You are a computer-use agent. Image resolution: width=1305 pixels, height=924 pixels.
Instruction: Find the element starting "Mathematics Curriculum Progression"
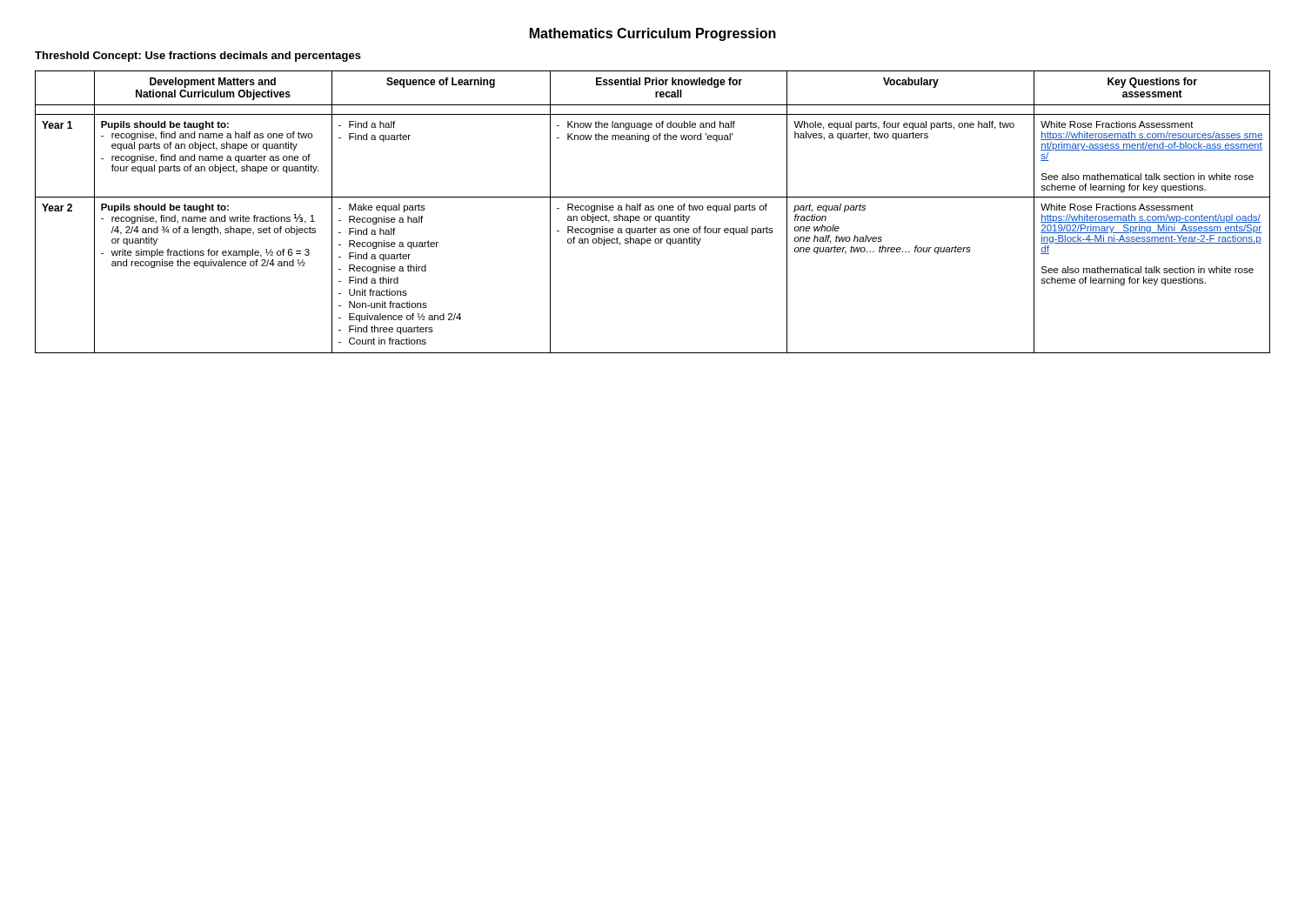[652, 33]
